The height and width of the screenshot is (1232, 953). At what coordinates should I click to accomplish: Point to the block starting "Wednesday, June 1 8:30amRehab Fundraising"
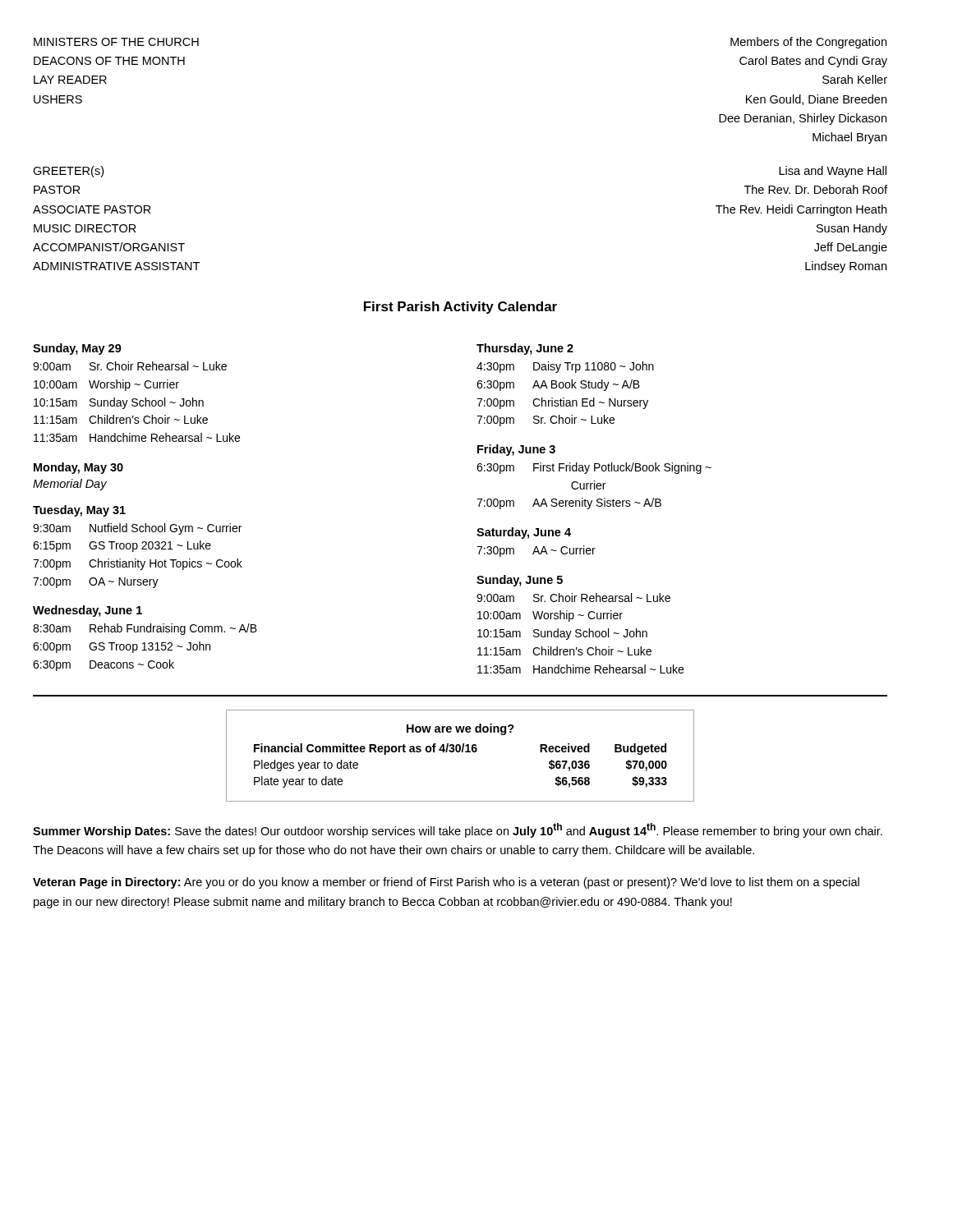[238, 639]
